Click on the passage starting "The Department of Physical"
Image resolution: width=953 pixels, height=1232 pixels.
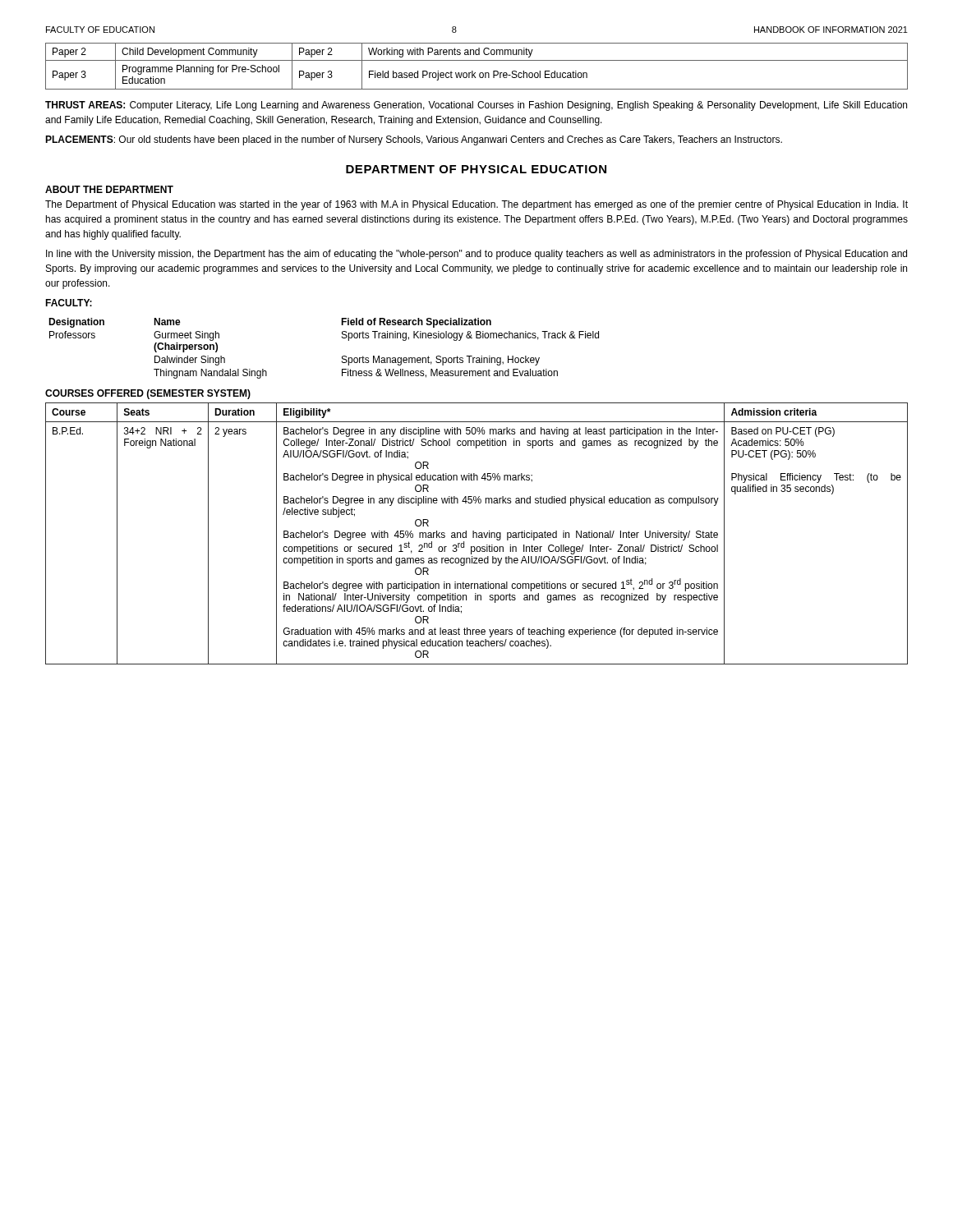click(x=476, y=219)
